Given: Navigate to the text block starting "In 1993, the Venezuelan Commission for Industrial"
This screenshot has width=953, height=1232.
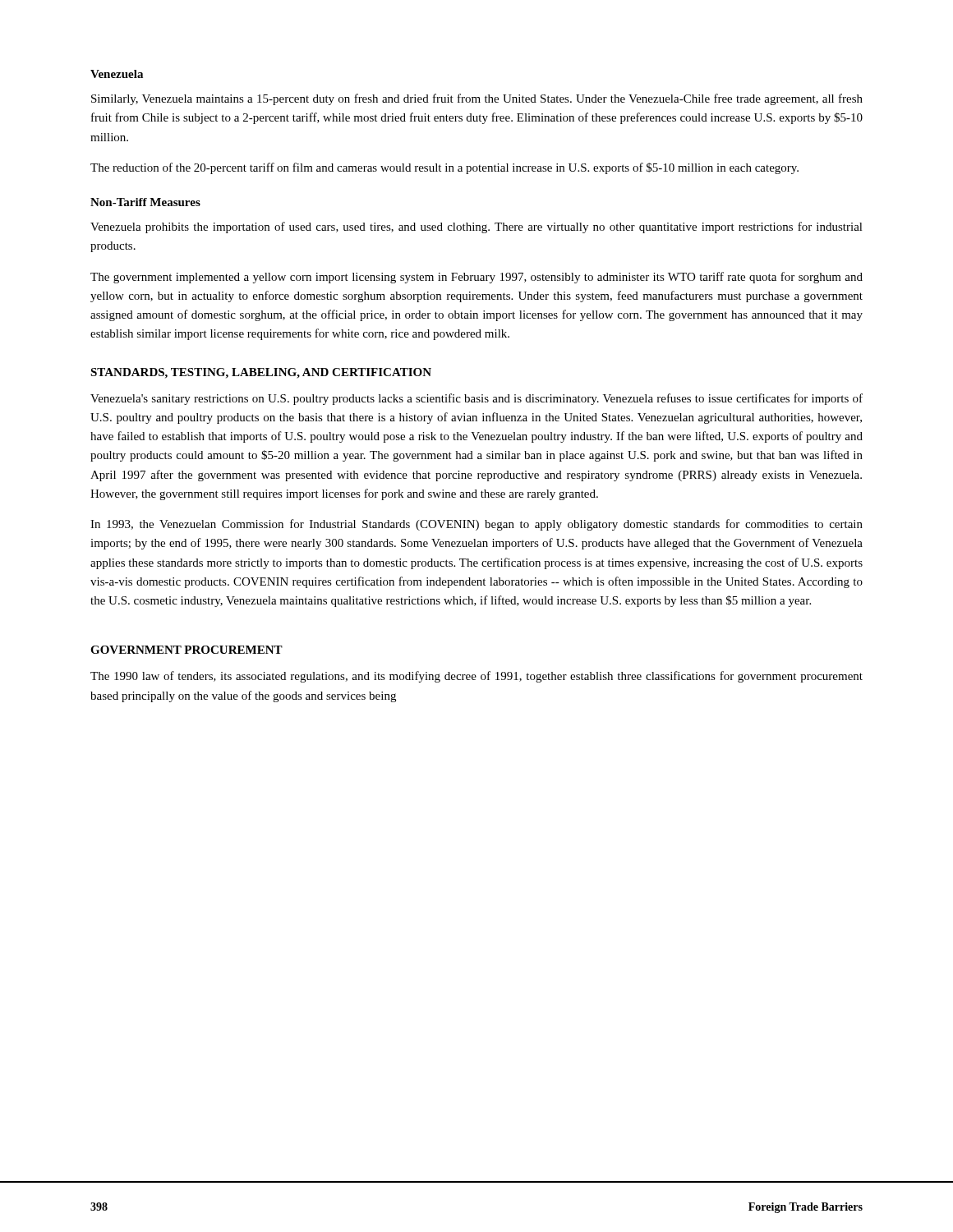Looking at the screenshot, I should (x=476, y=562).
